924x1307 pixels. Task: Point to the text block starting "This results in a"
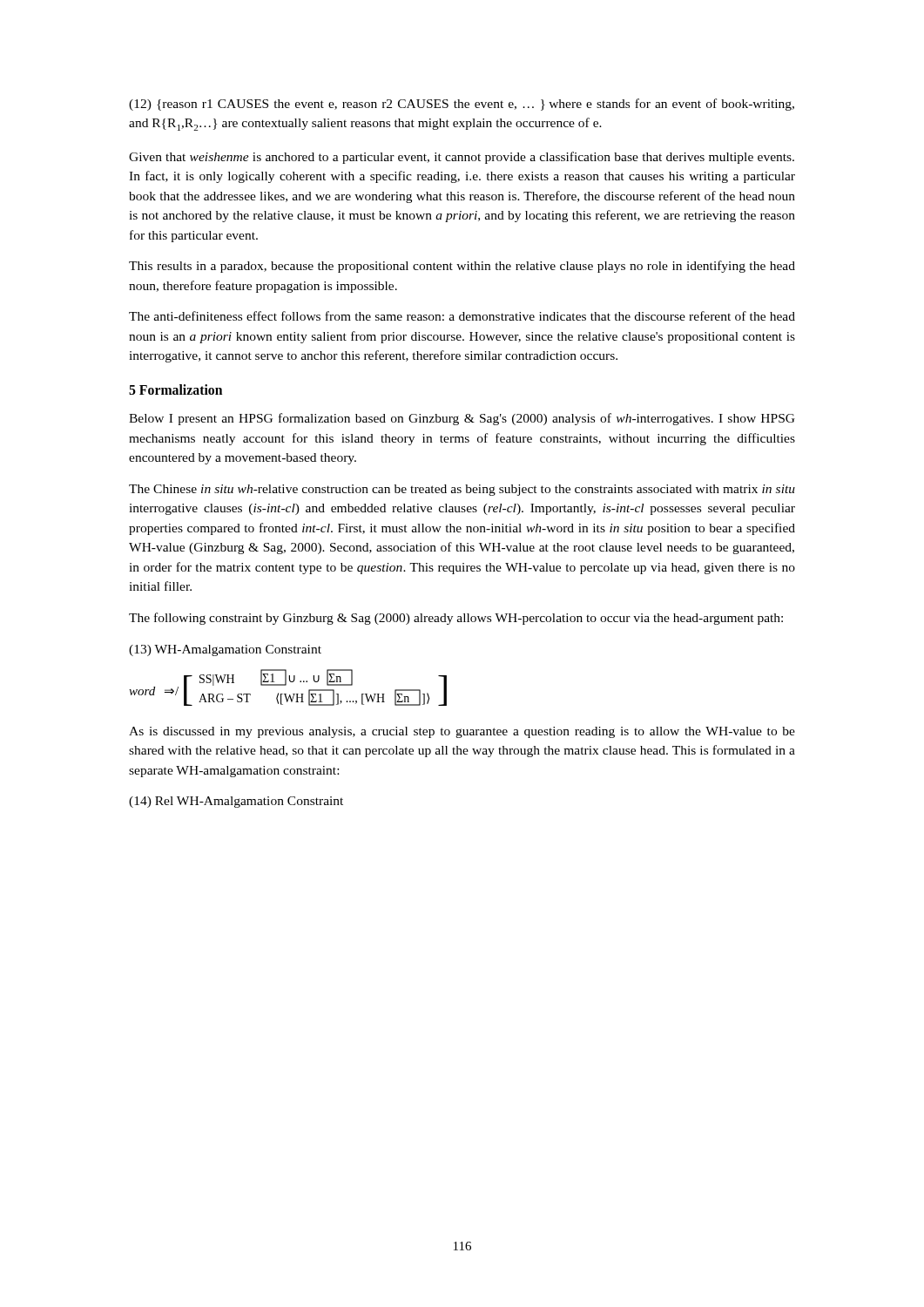[462, 276]
